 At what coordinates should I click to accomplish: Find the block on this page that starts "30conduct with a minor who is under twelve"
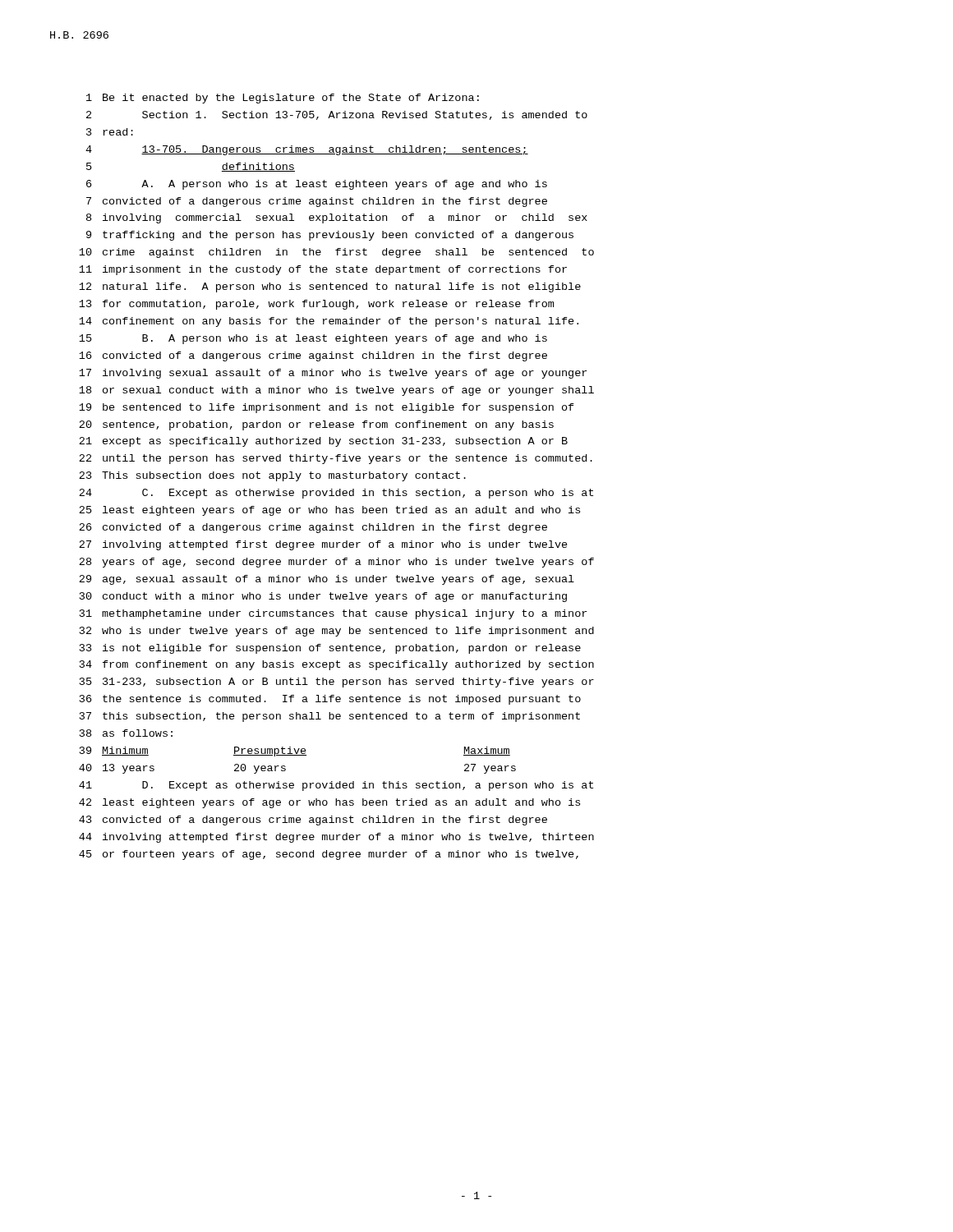click(x=485, y=597)
